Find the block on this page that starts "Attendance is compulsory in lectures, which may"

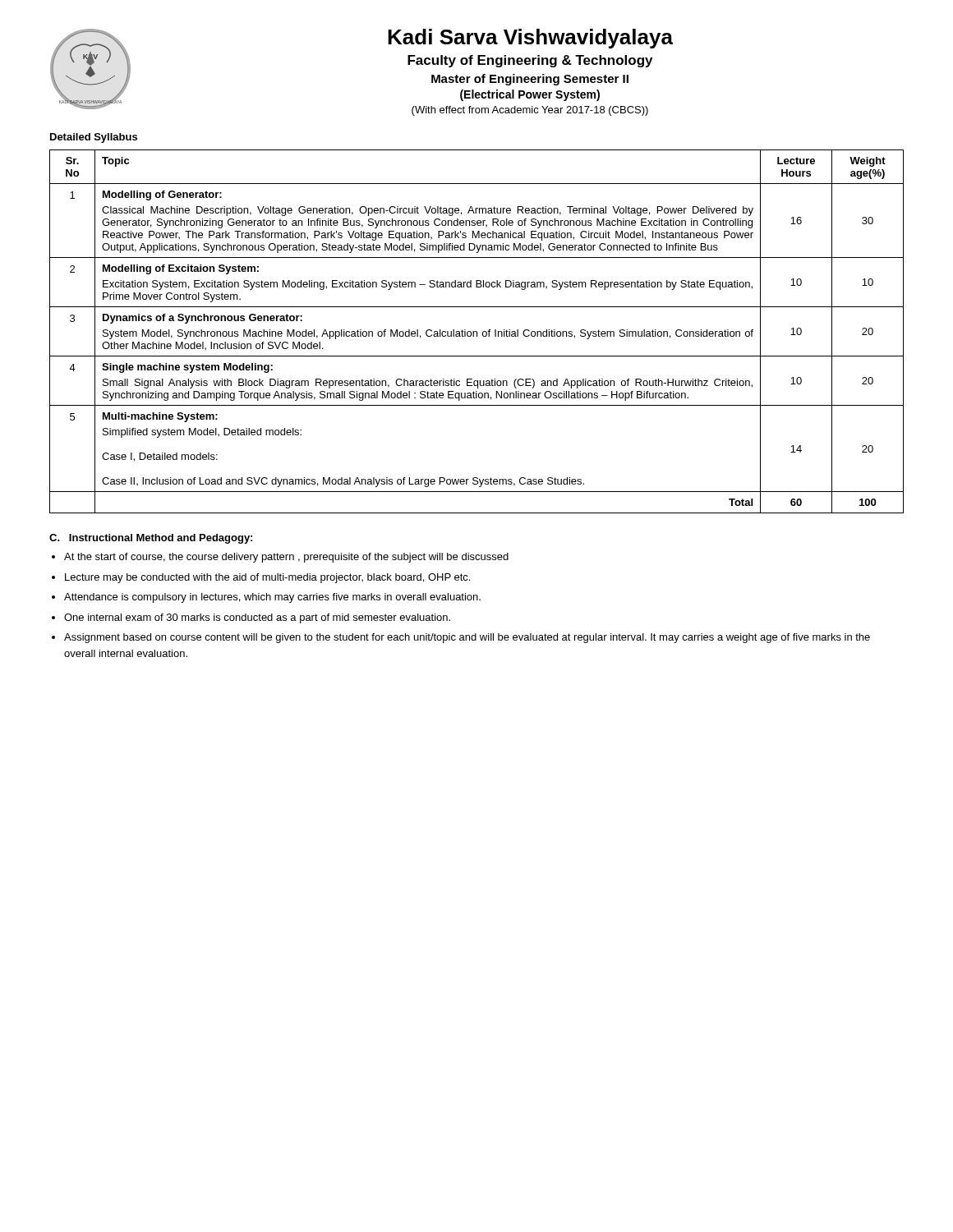pos(273,597)
